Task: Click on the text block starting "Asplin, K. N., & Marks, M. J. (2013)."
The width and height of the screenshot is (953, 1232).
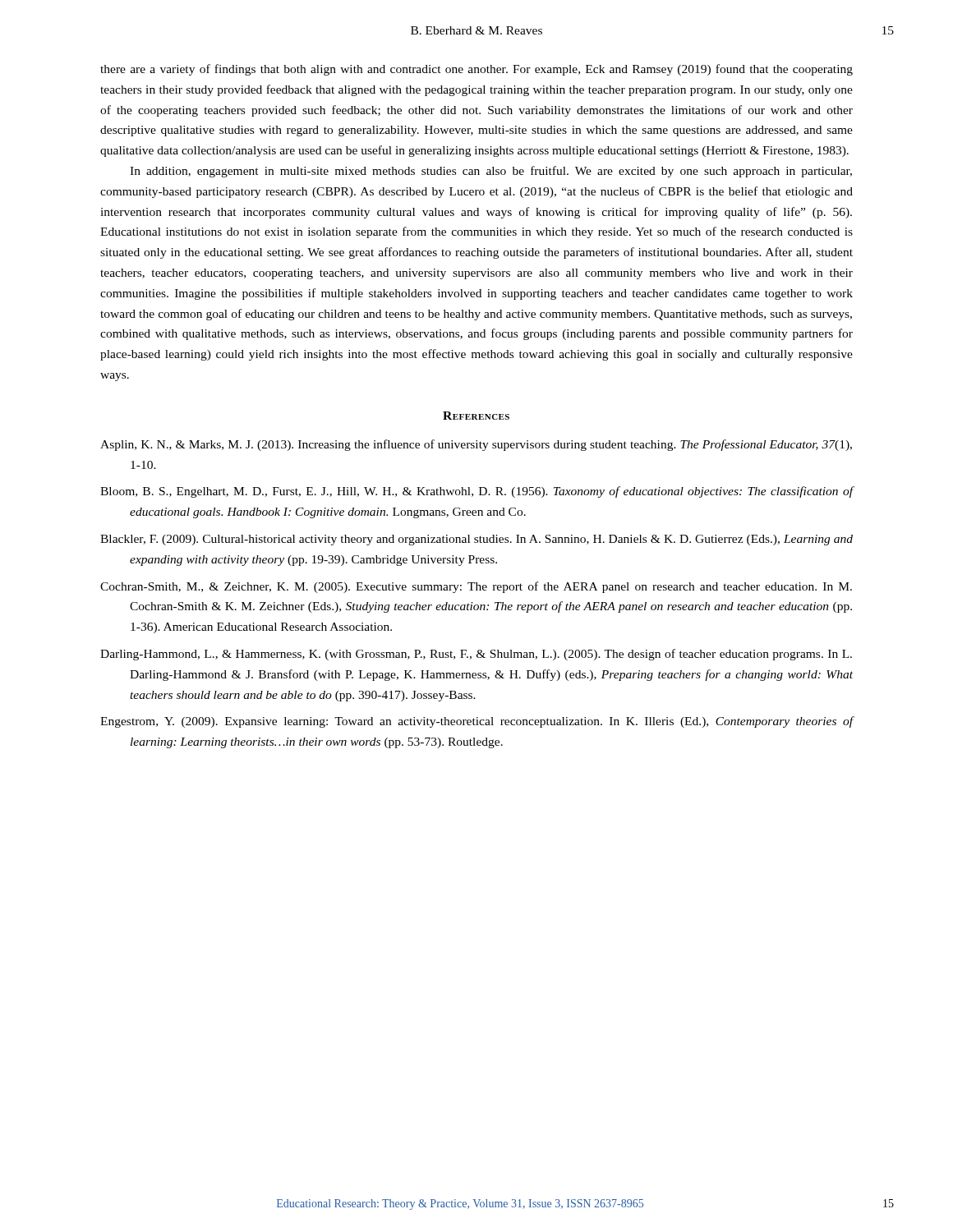Action: [476, 454]
